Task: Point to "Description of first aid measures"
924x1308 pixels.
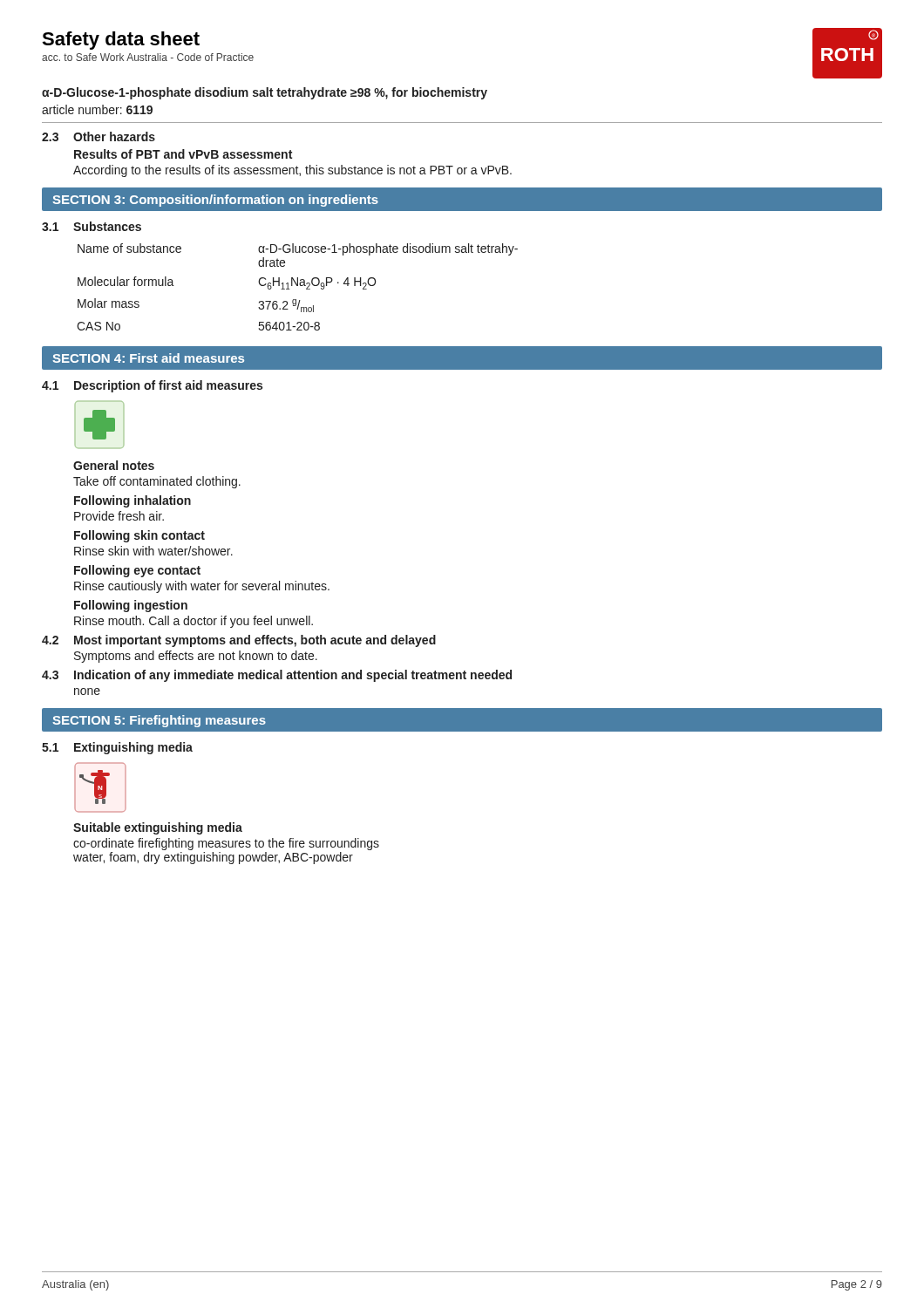Action: point(168,386)
